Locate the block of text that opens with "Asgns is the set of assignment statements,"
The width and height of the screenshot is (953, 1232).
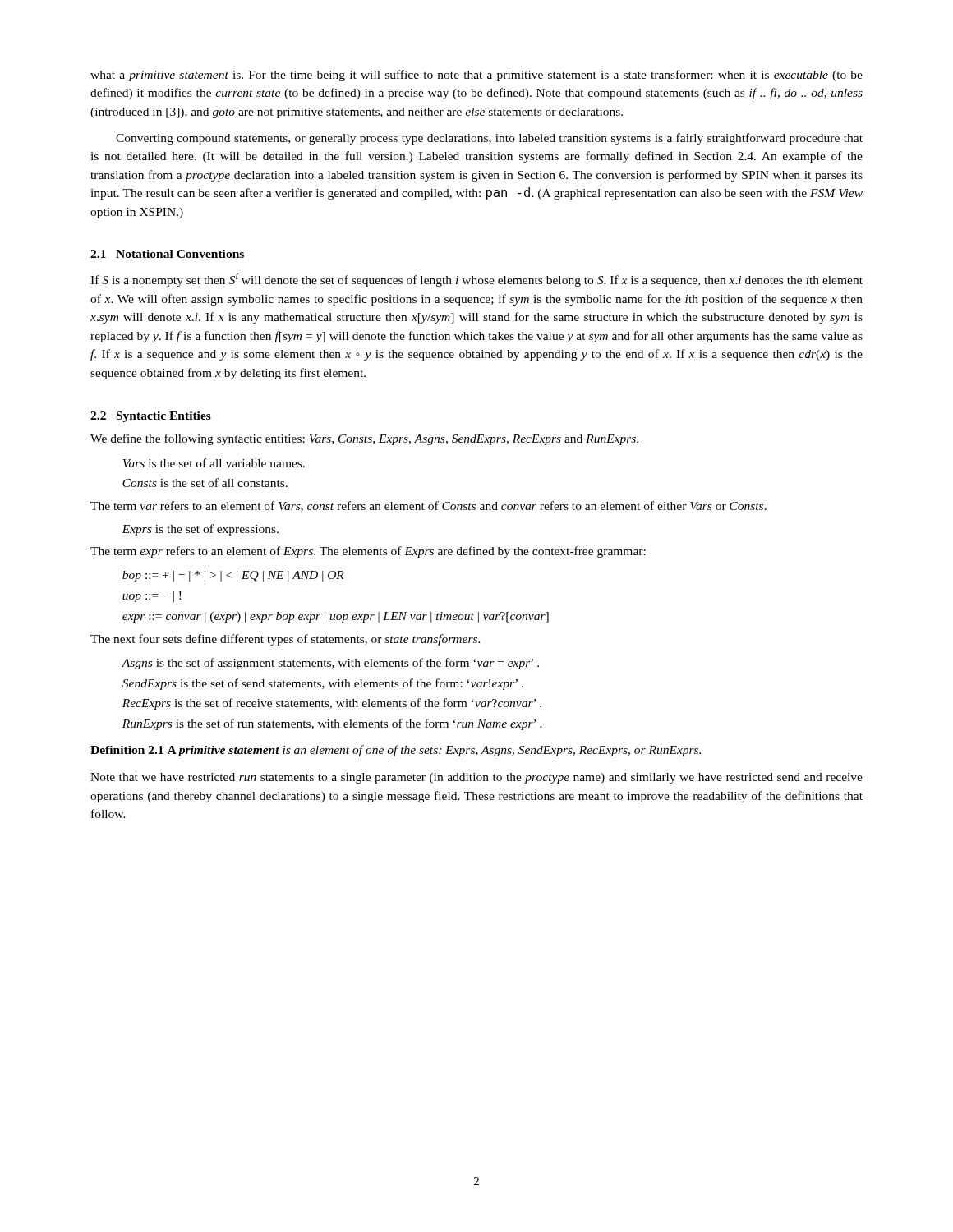331,662
